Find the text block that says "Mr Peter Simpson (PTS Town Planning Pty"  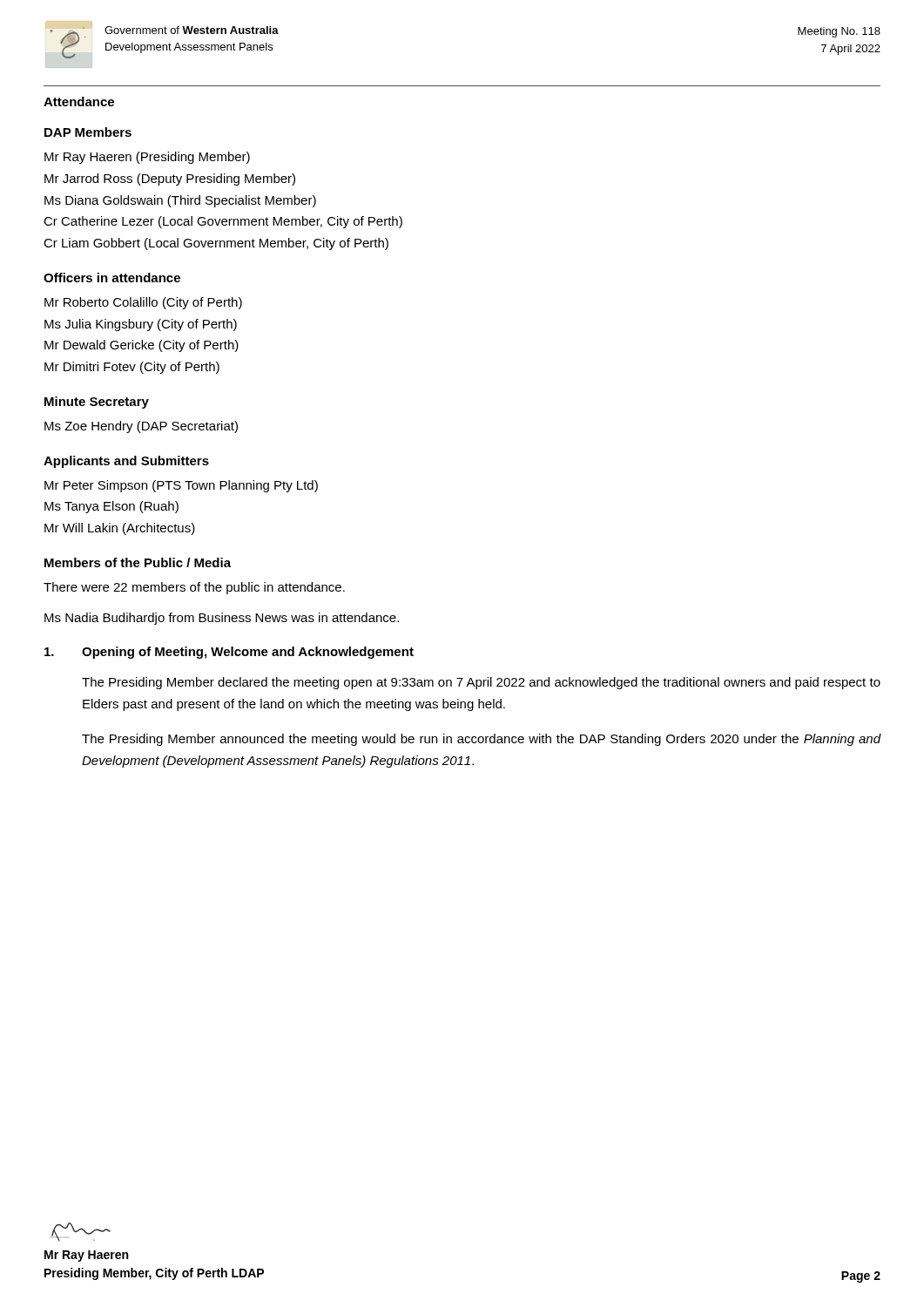(x=181, y=486)
